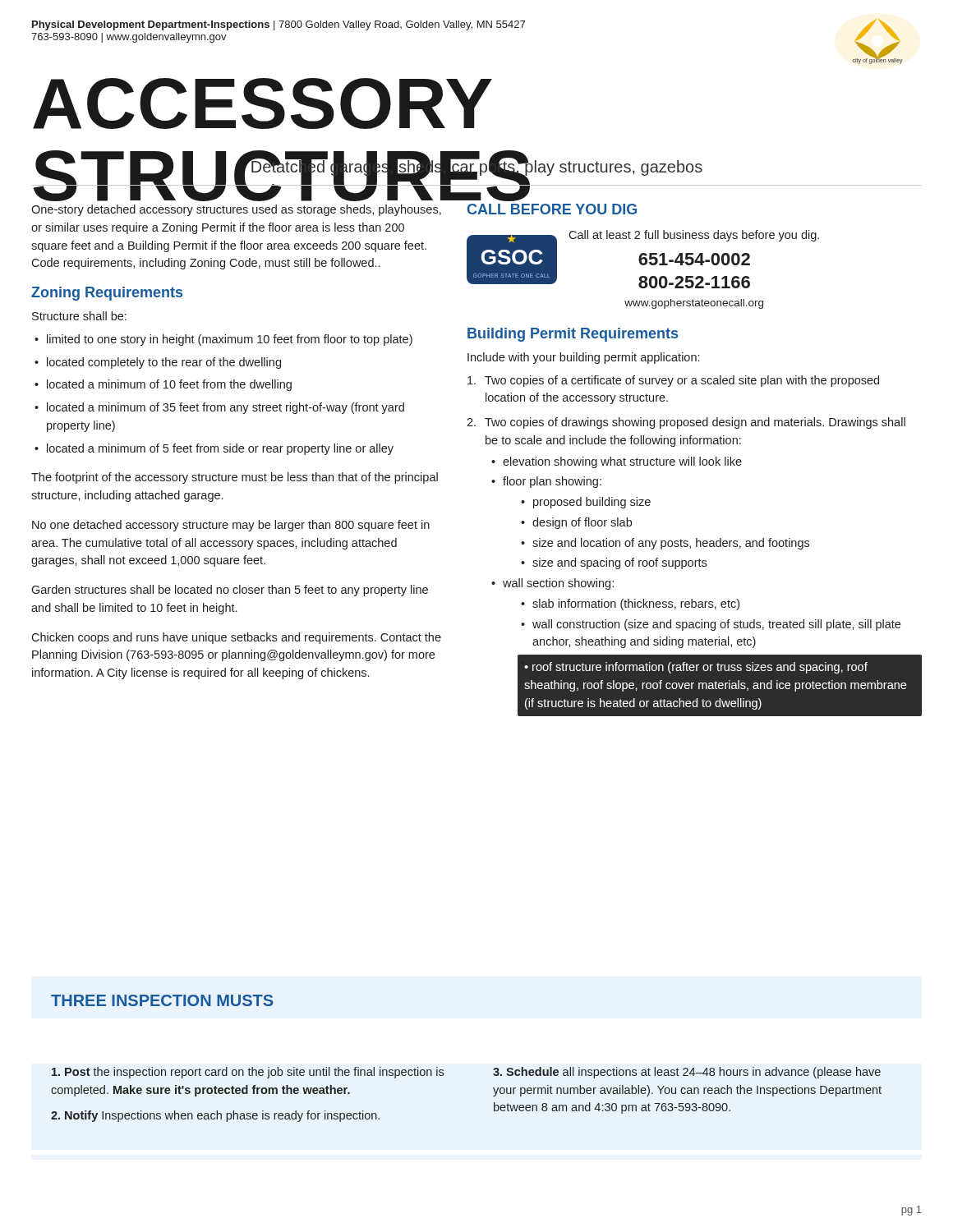Find the block on this page that starts "limited to one story in height"
This screenshot has height=1232, width=953.
229,339
